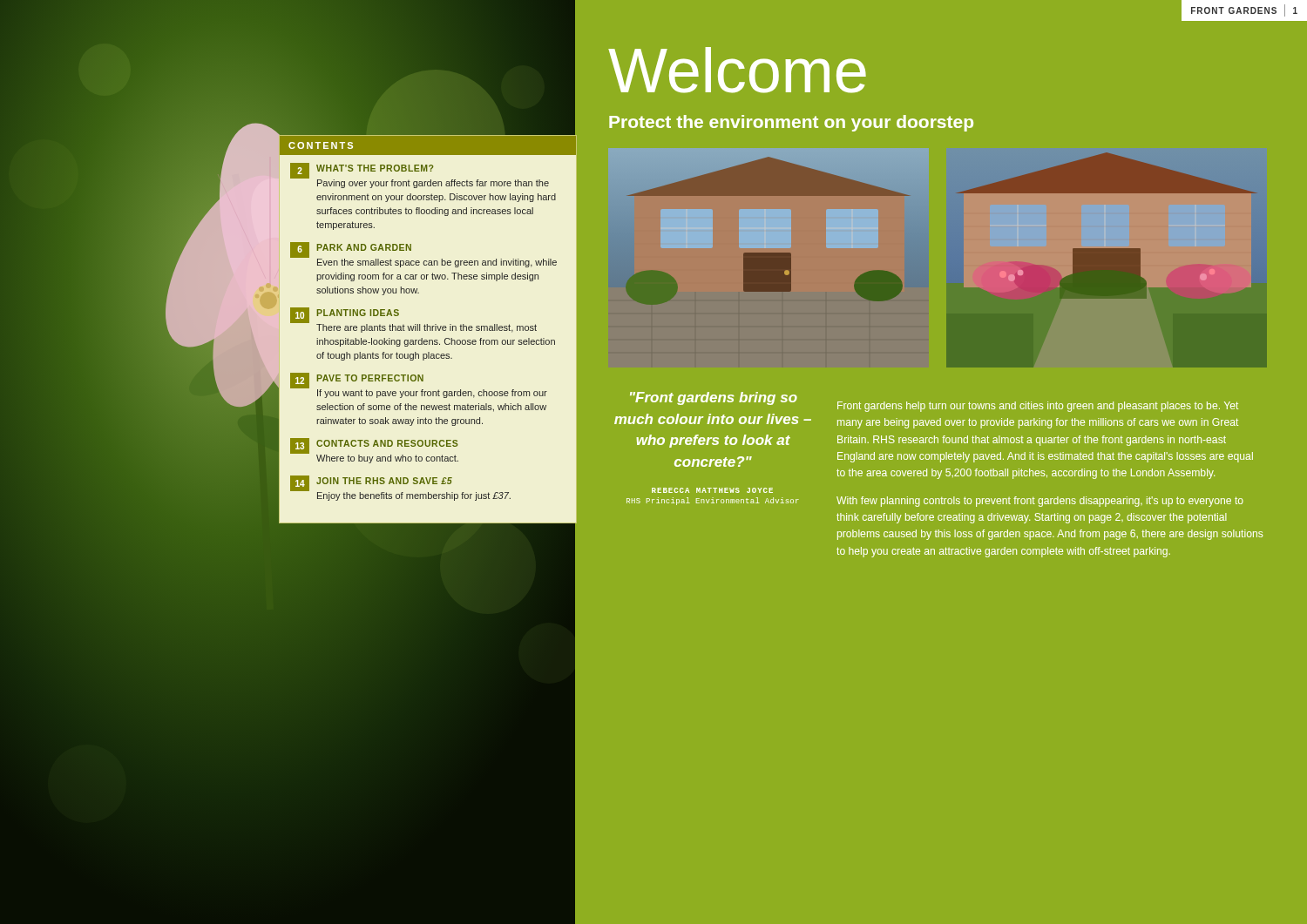Find a table
1307x924 pixels.
(x=428, y=329)
